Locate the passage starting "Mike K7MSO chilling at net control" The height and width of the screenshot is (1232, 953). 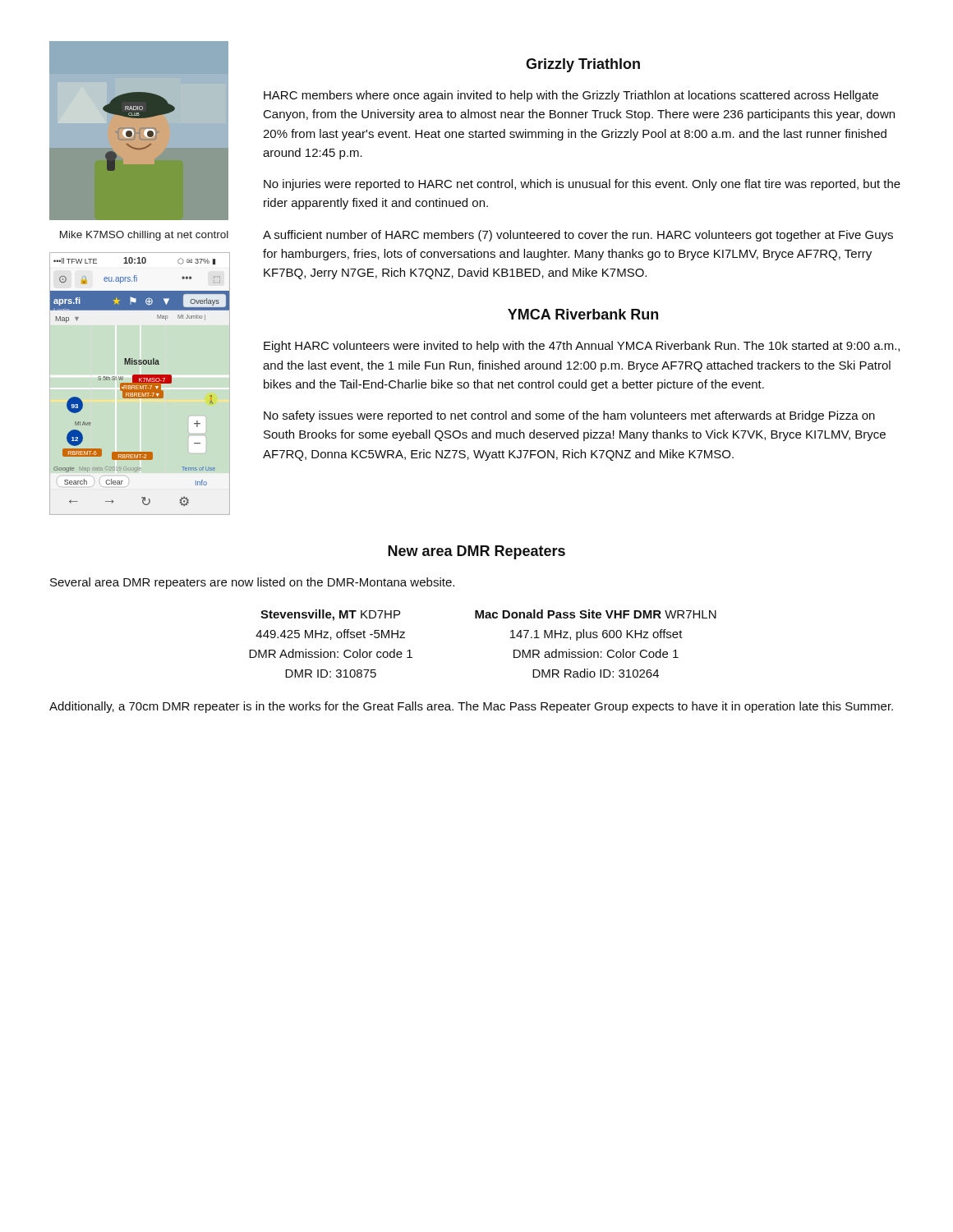(x=144, y=234)
